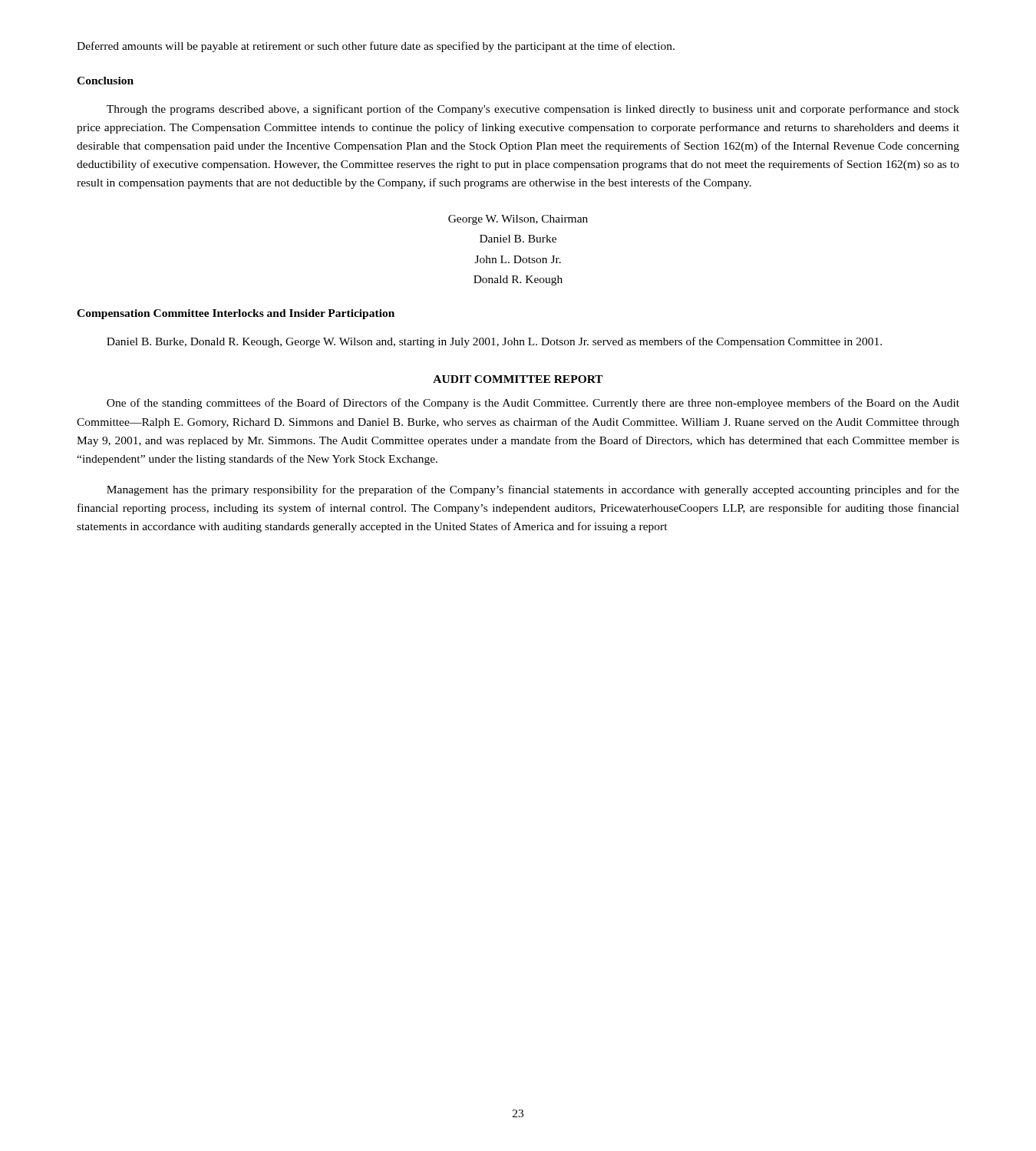Click on the section header with the text "Compensation Committee Interlocks and Insider Participation"
Screen dimensions: 1151x1036
pos(236,313)
